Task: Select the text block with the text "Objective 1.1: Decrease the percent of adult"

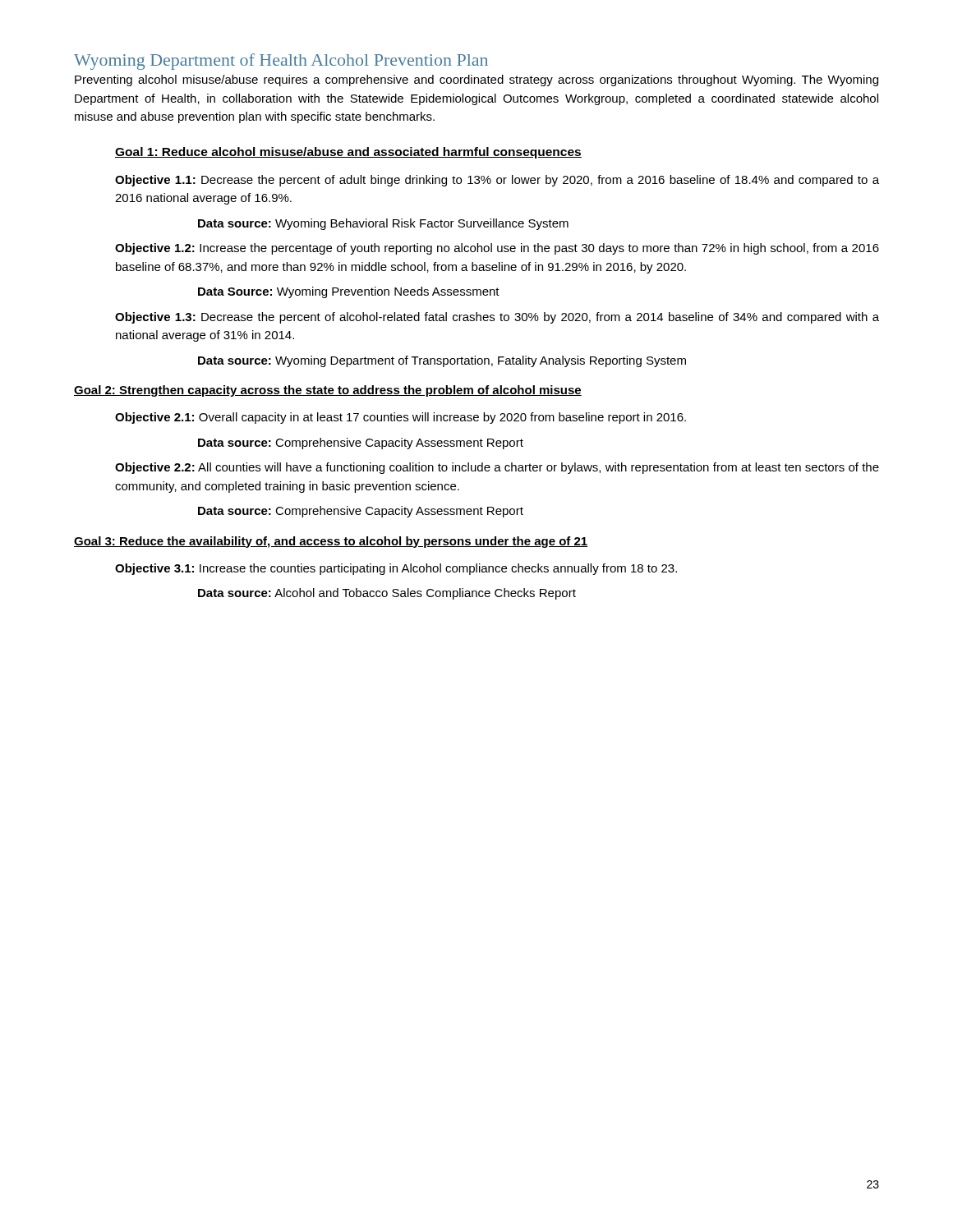Action: click(497, 188)
